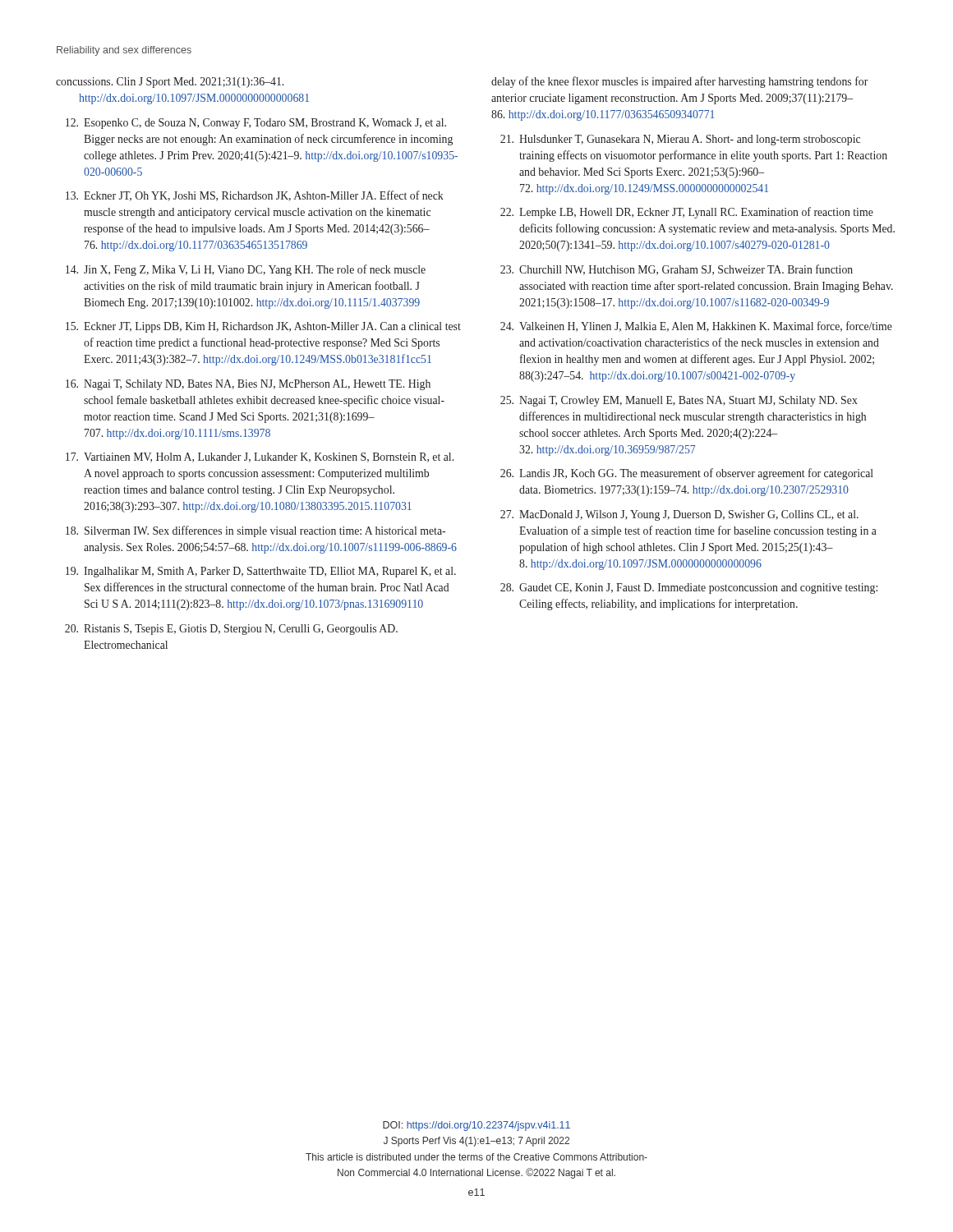
Task: Locate the text block starting "20. Ristanis S, Tsepis E,"
Action: point(259,637)
